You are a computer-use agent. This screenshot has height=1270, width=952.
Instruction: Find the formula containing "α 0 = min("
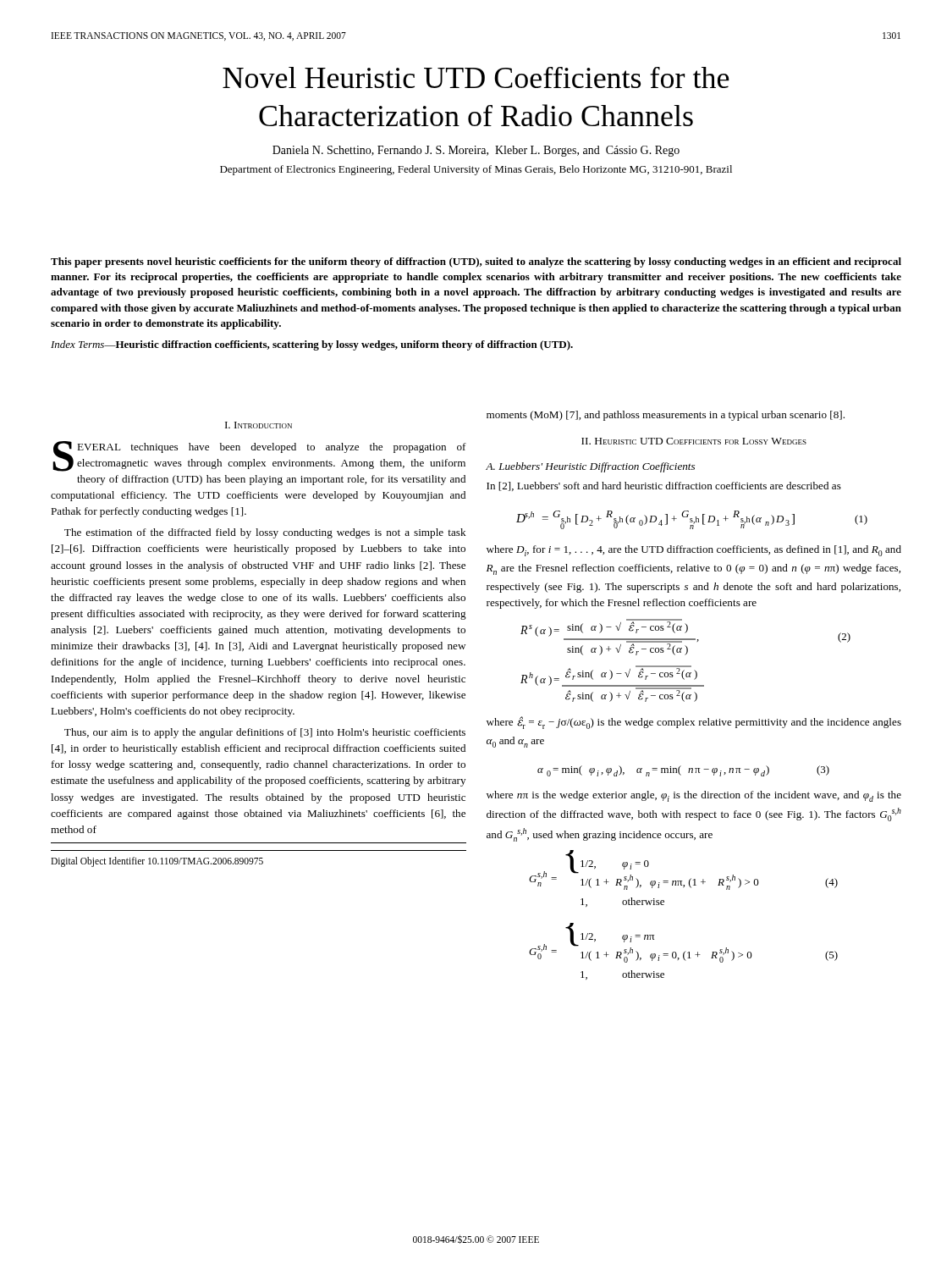(694, 769)
